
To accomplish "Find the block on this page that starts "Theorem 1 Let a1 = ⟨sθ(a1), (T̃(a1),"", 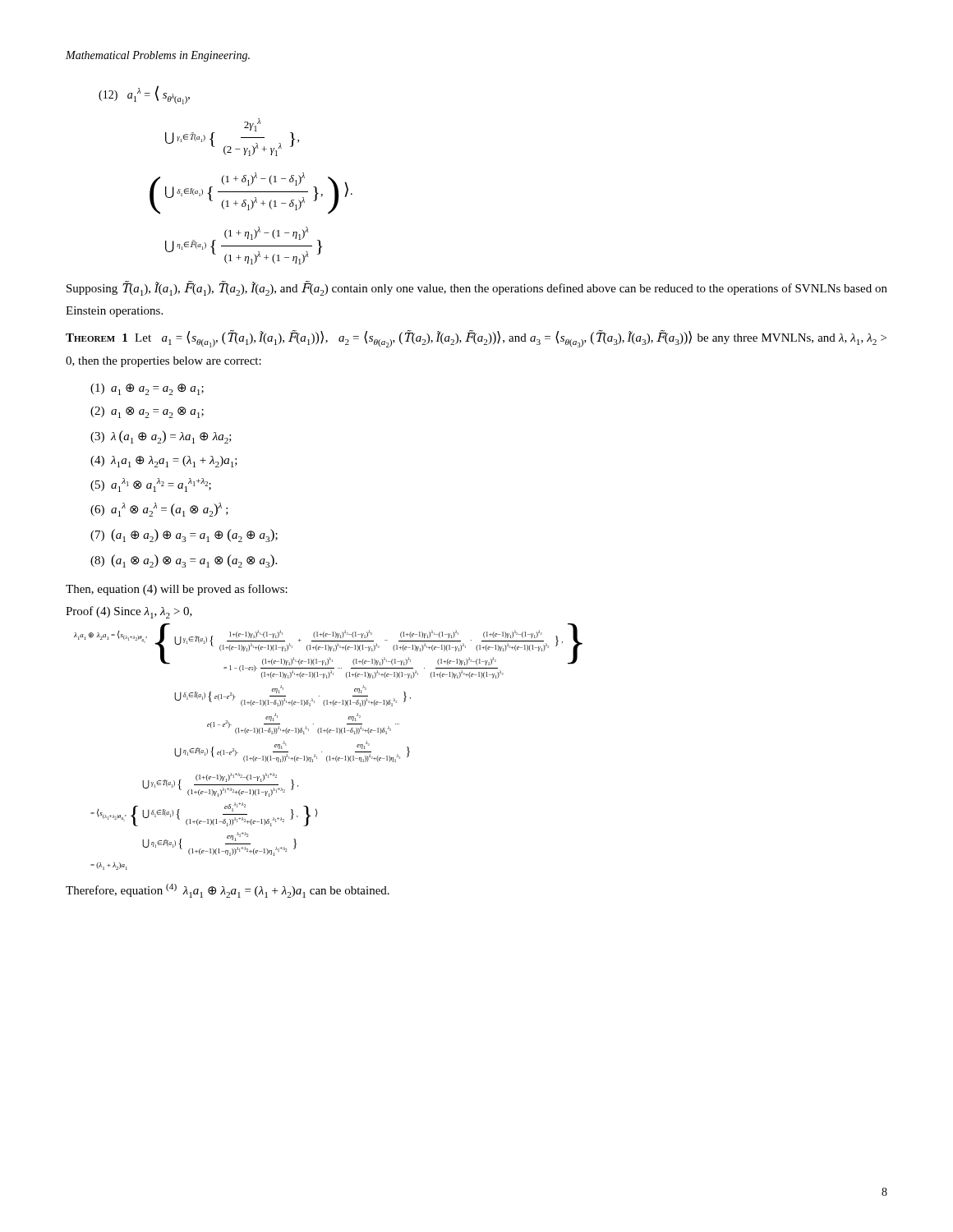I will 476,348.
